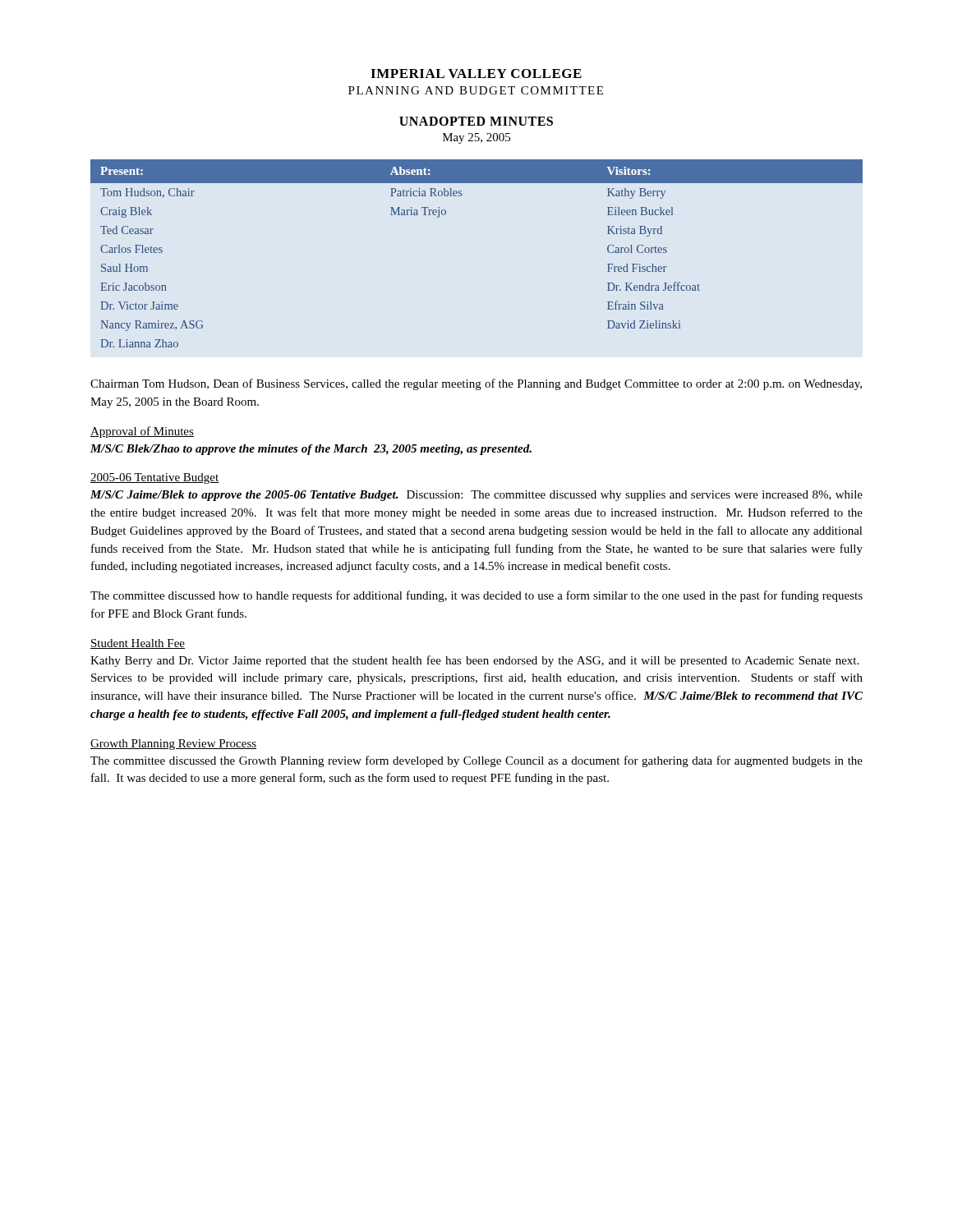Find "Approval of Minutes" on this page
953x1232 pixels.
(142, 431)
